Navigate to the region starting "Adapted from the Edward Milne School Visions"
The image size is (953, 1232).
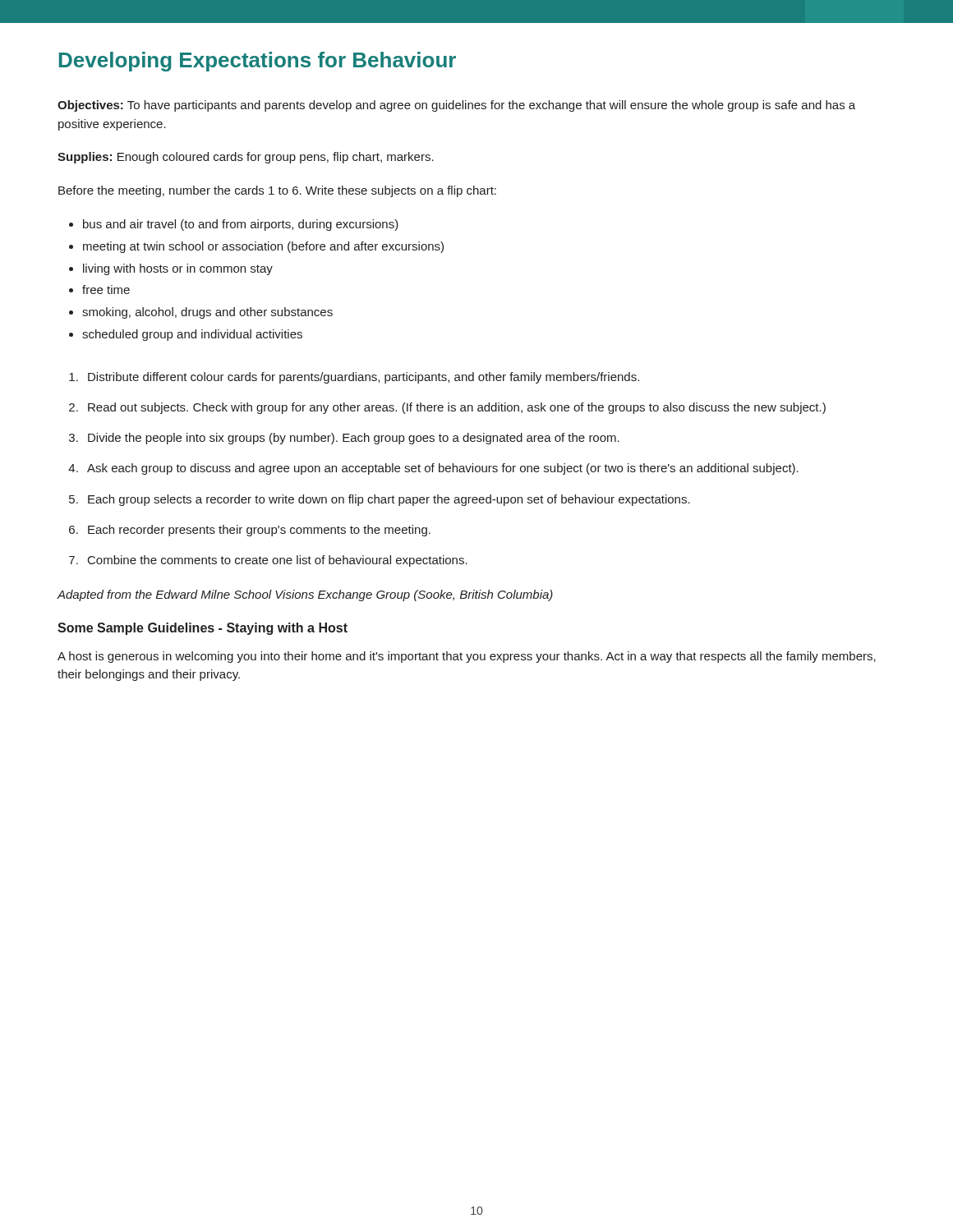pos(305,594)
